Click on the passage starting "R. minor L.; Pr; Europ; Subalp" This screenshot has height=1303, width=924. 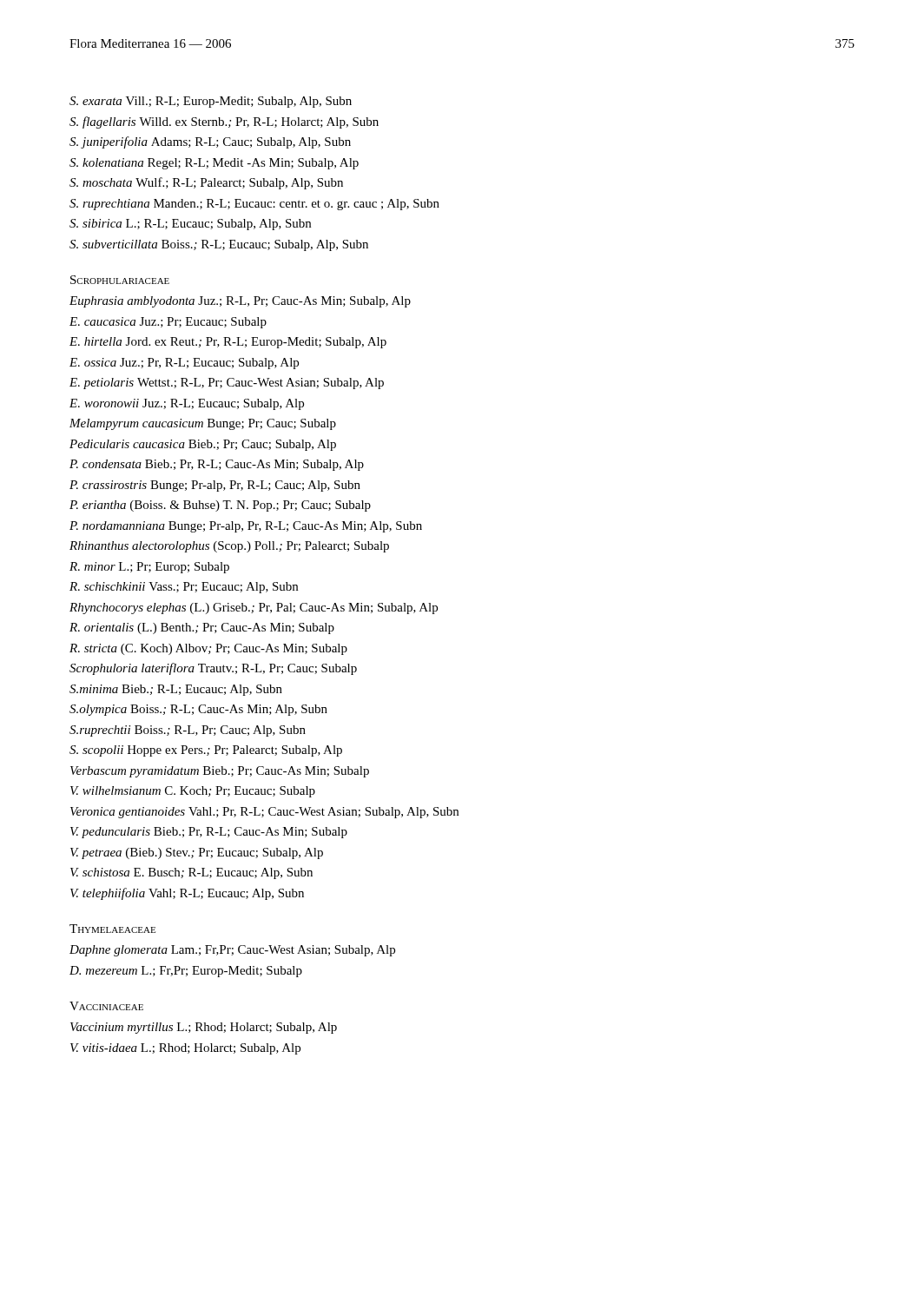click(x=150, y=566)
